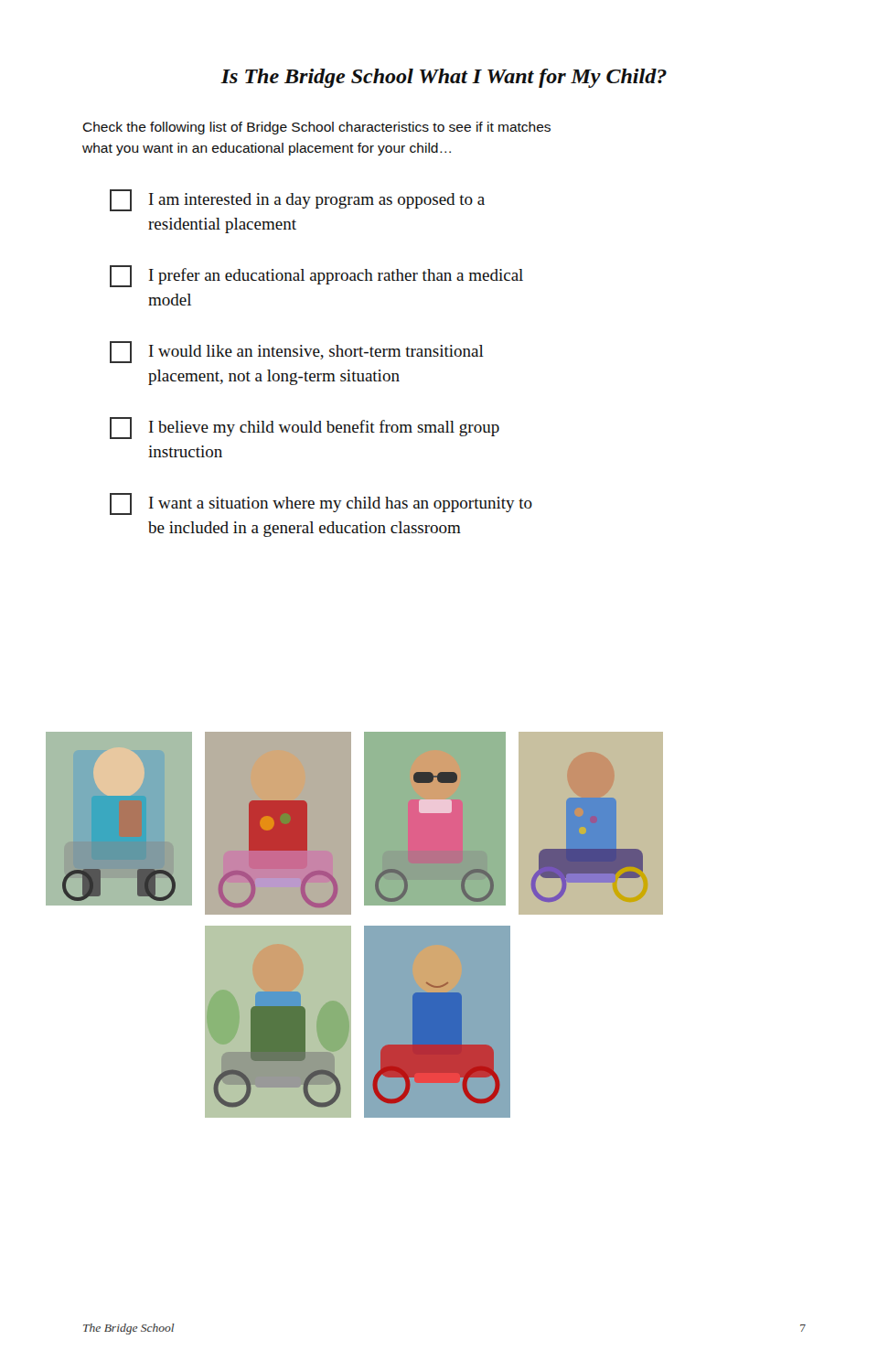This screenshot has height=1372, width=888.
Task: Point to the block beginning "Check the following list of Bridge School"
Action: tap(317, 137)
